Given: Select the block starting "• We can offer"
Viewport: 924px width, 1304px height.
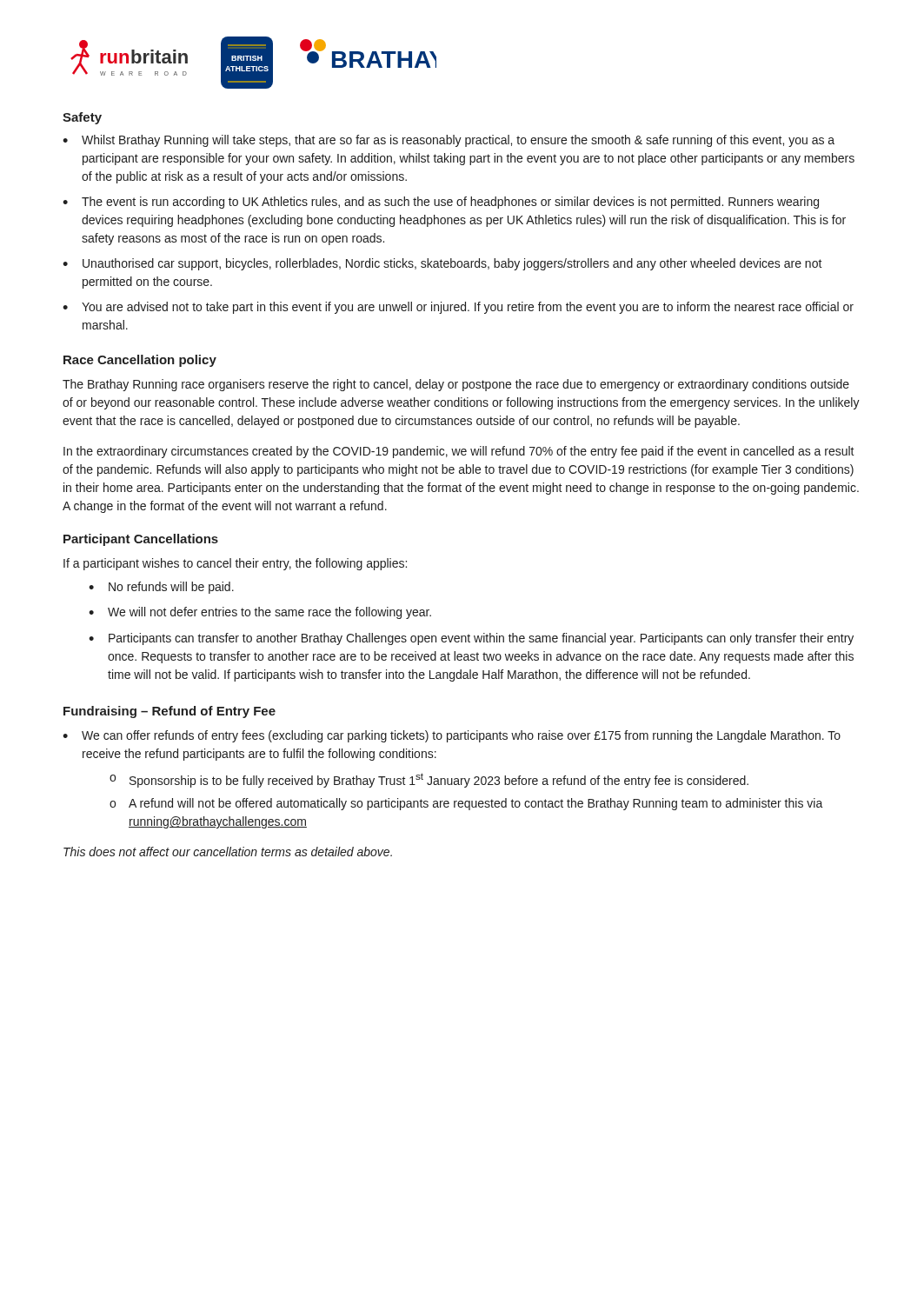Looking at the screenshot, I should point(462,745).
